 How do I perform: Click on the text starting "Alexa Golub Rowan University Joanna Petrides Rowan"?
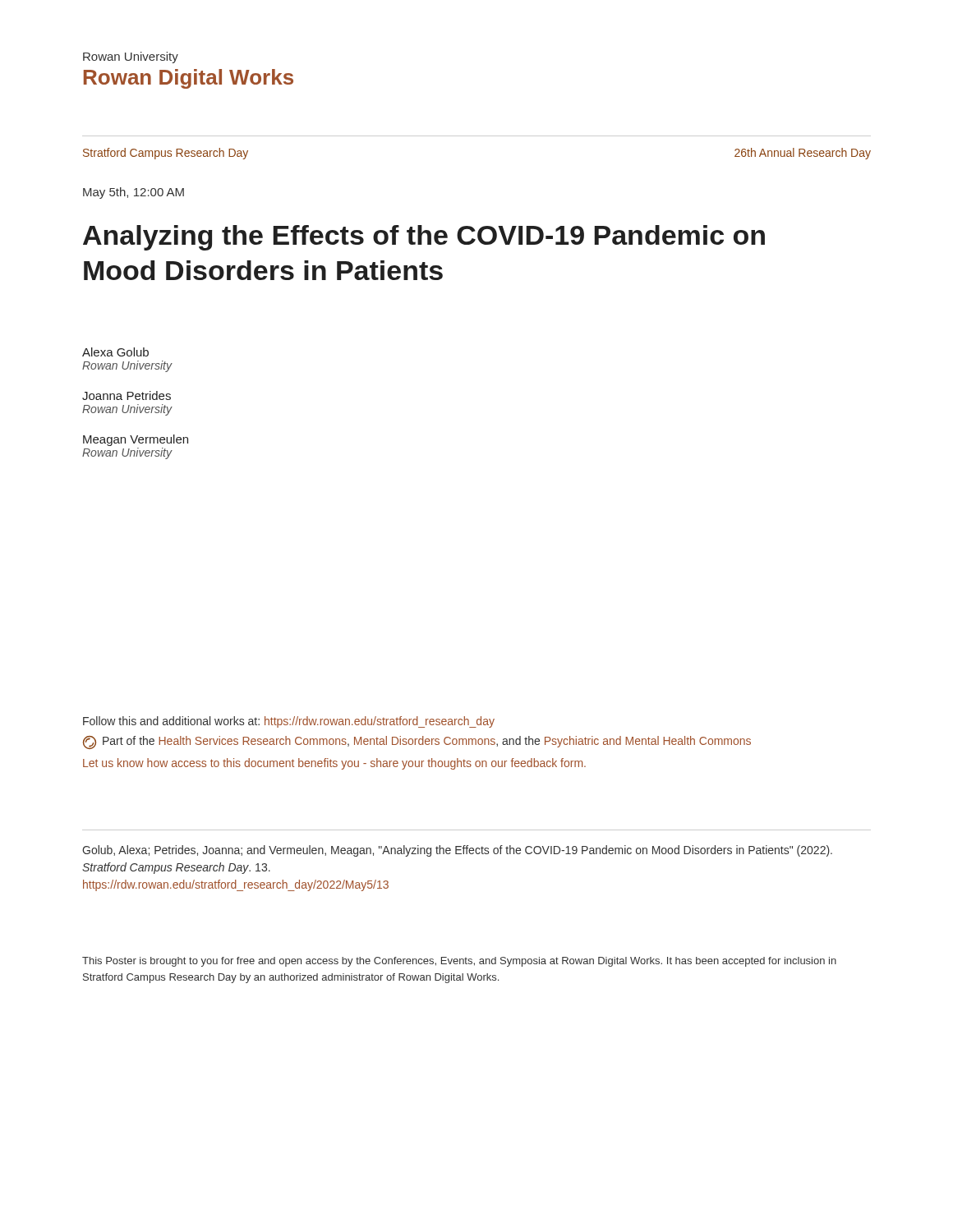point(136,402)
